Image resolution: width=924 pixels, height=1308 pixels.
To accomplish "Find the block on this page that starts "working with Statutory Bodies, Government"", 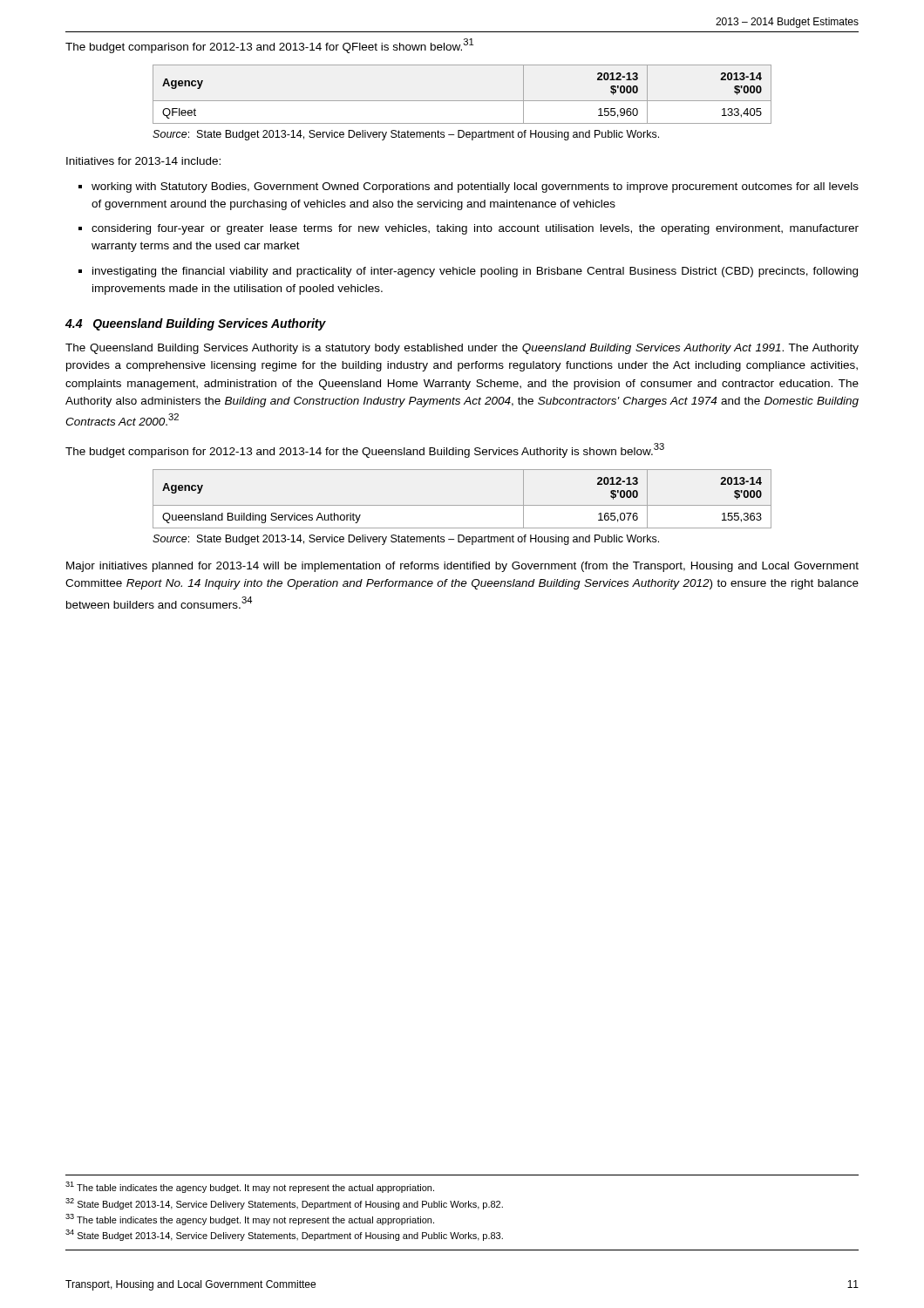I will pyautogui.click(x=475, y=195).
